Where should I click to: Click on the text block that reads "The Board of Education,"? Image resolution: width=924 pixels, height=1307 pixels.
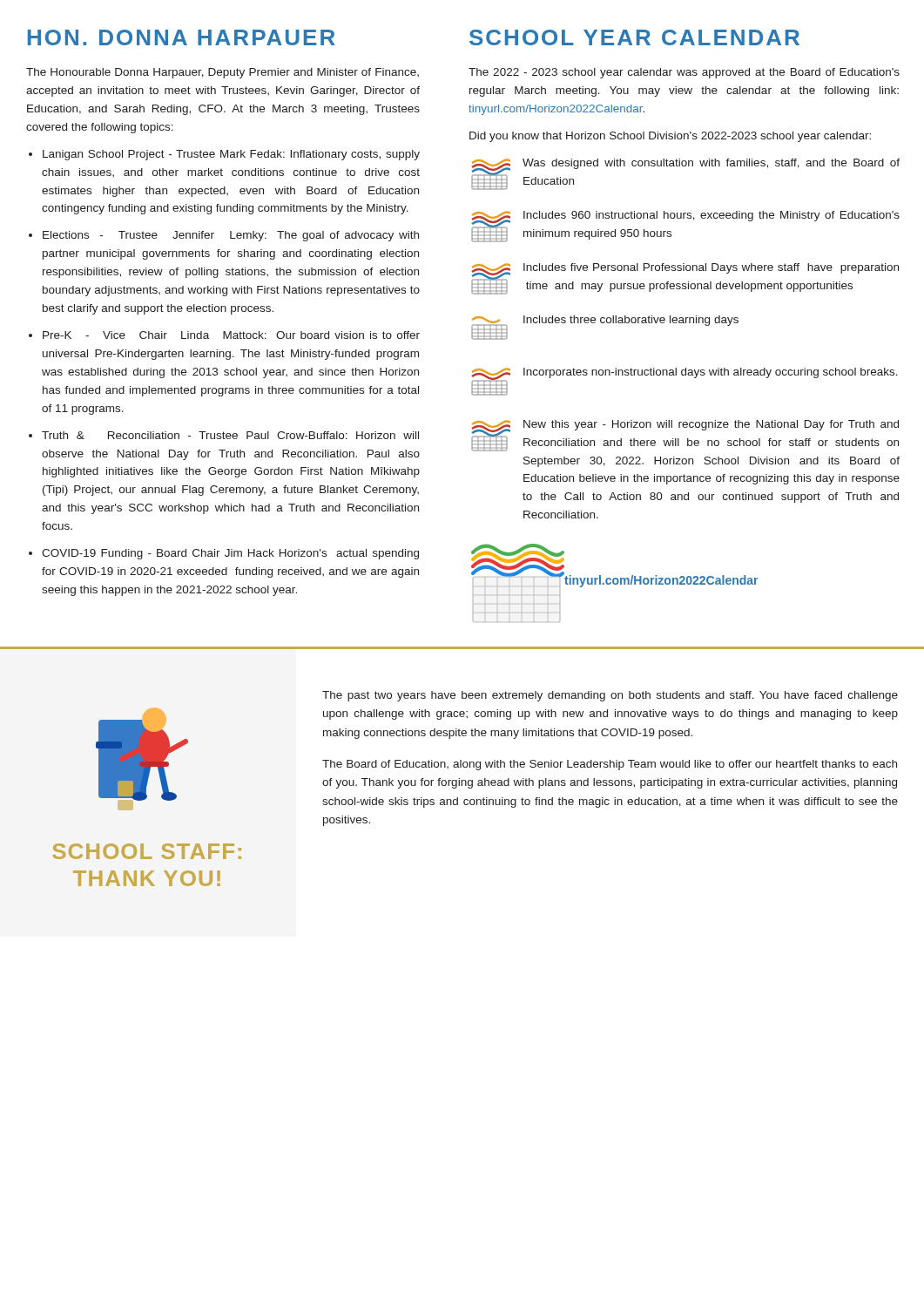[x=610, y=792]
